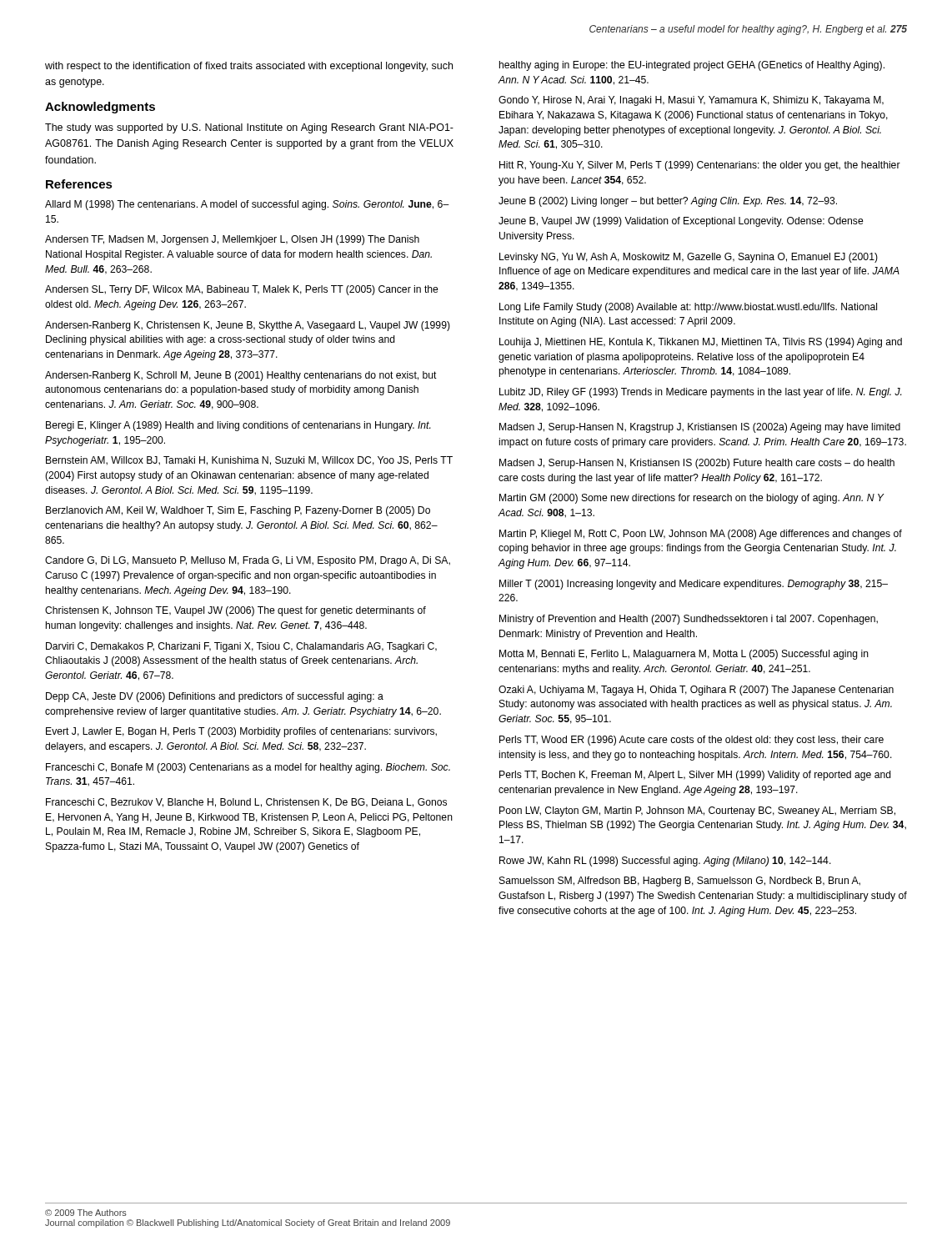Select the text block starting "Franceschi C, Bonafe"
This screenshot has width=952, height=1251.
click(x=248, y=774)
